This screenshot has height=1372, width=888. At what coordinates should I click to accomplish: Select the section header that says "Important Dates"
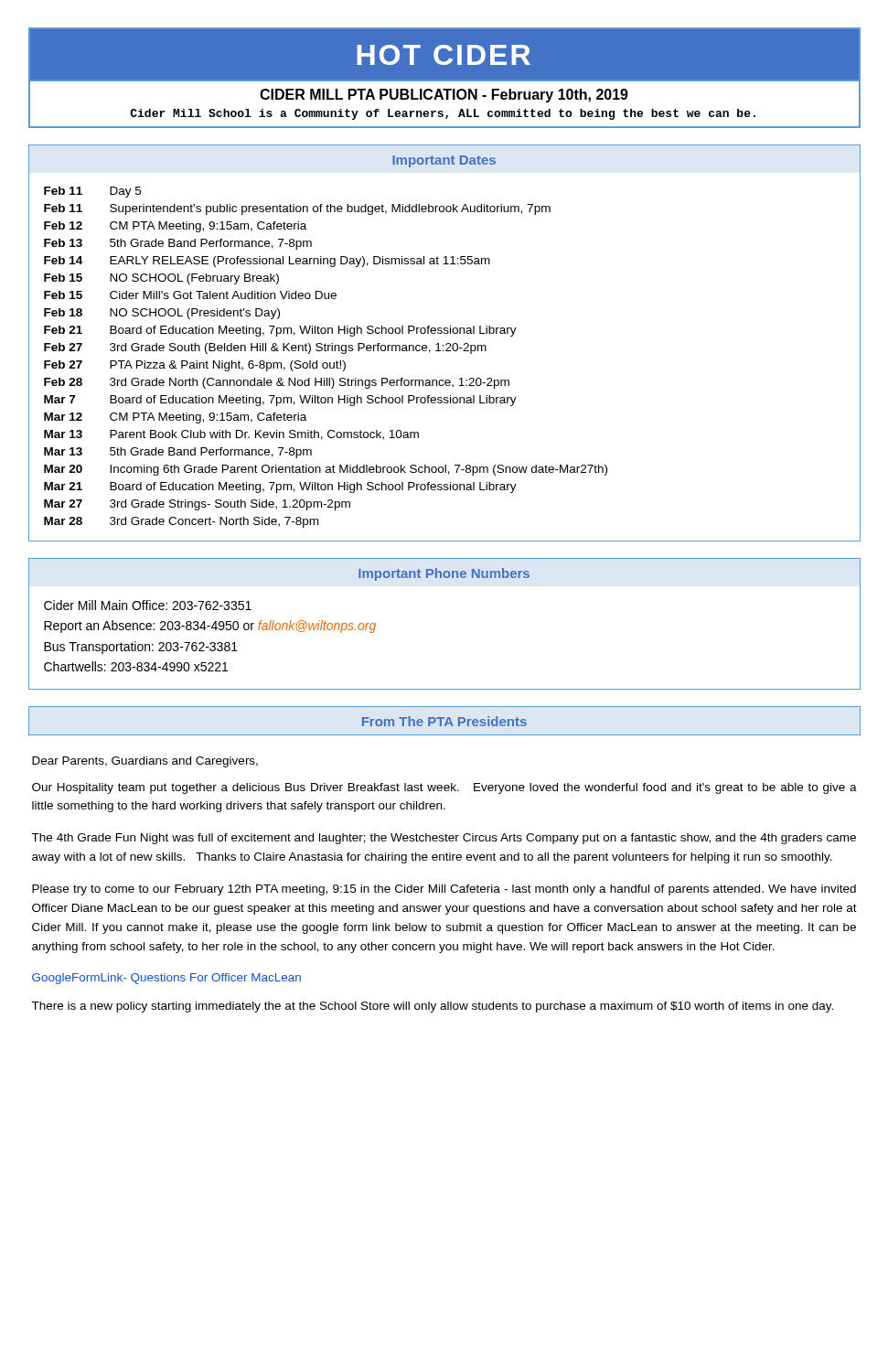click(444, 160)
